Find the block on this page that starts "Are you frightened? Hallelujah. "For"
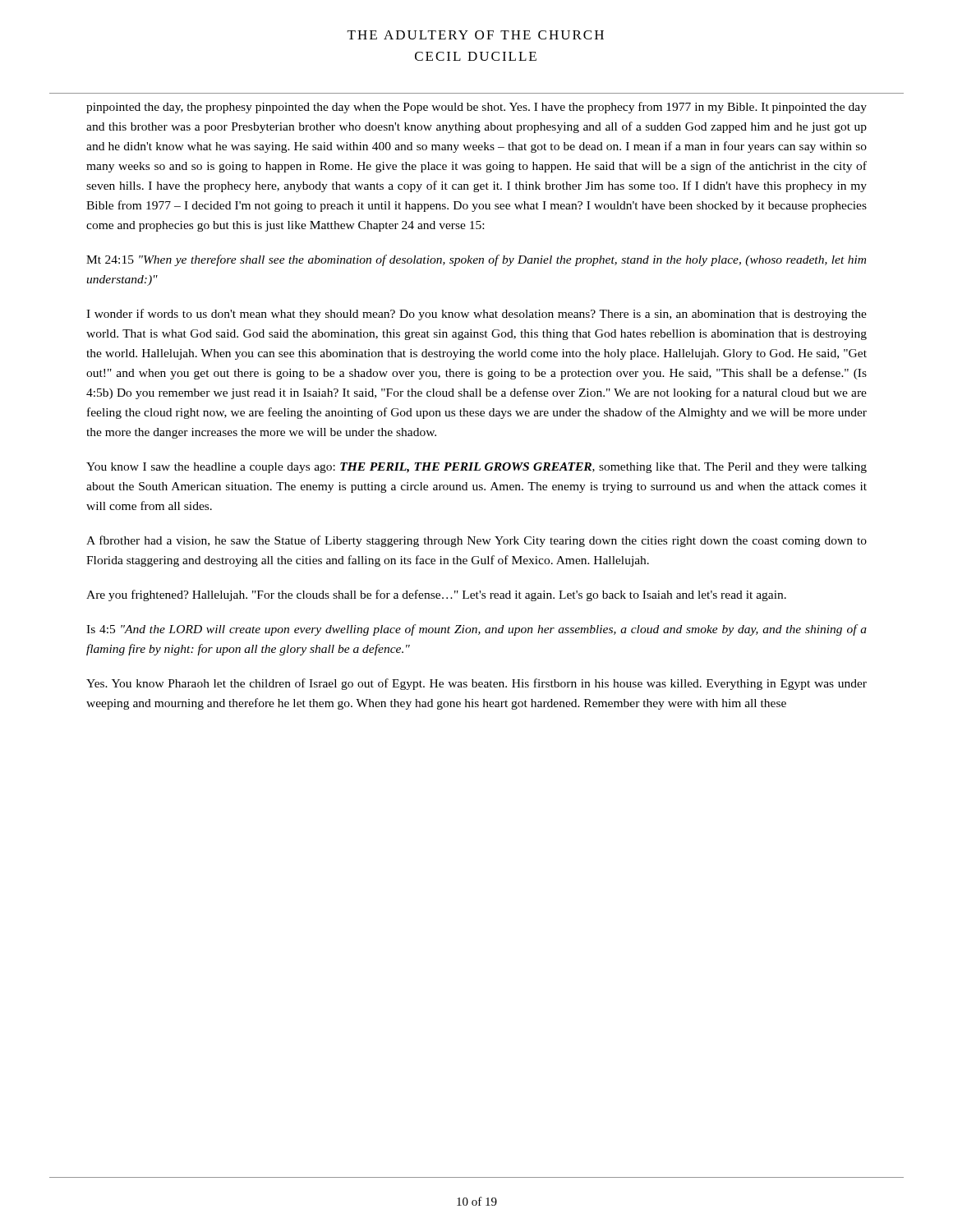The image size is (953, 1232). 436,595
